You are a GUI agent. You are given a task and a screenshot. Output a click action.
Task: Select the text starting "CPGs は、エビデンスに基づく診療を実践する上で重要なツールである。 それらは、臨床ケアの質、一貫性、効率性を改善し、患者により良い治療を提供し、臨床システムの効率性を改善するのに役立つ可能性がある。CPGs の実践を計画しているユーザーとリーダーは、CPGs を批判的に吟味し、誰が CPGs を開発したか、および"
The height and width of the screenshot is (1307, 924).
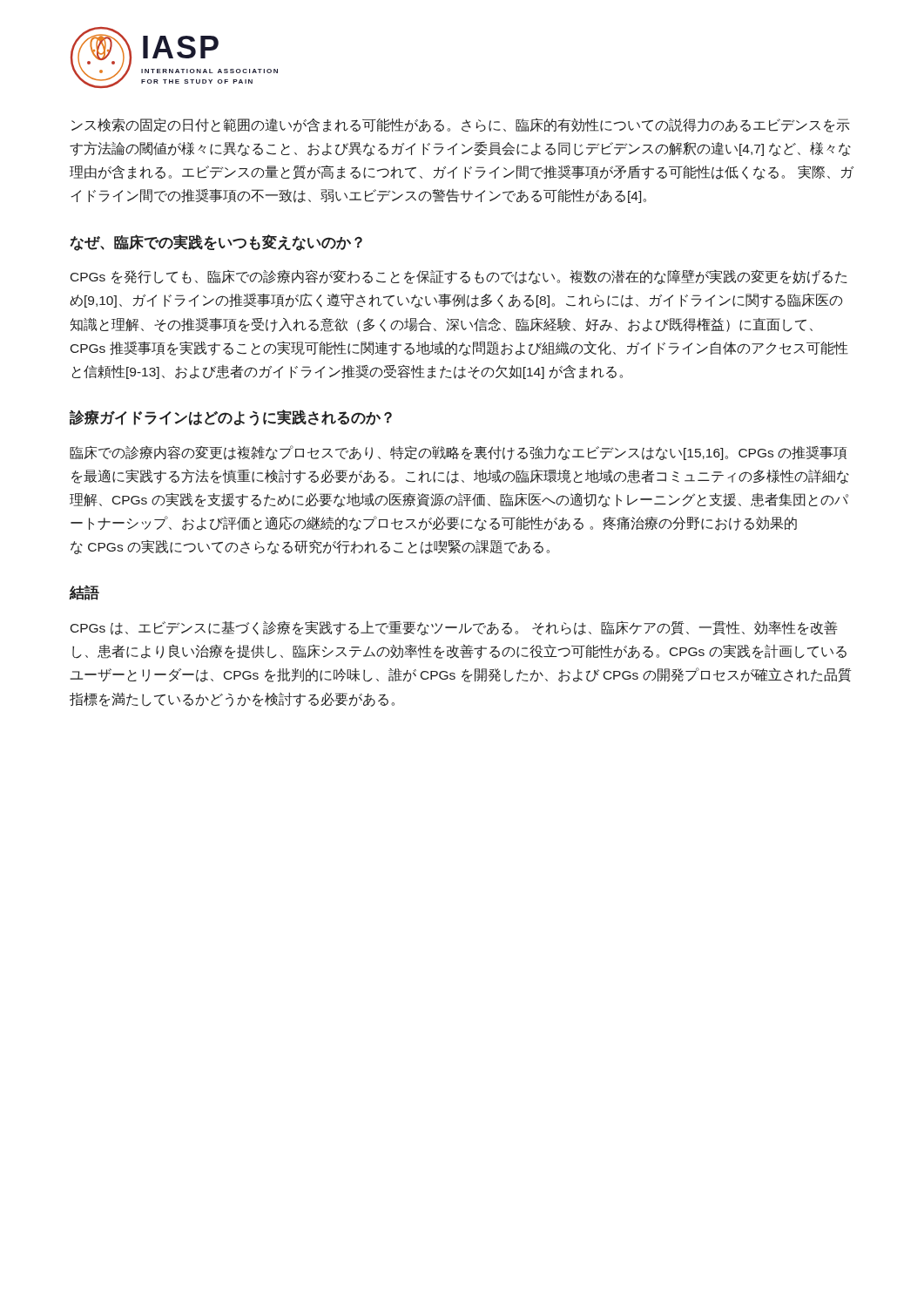(461, 663)
